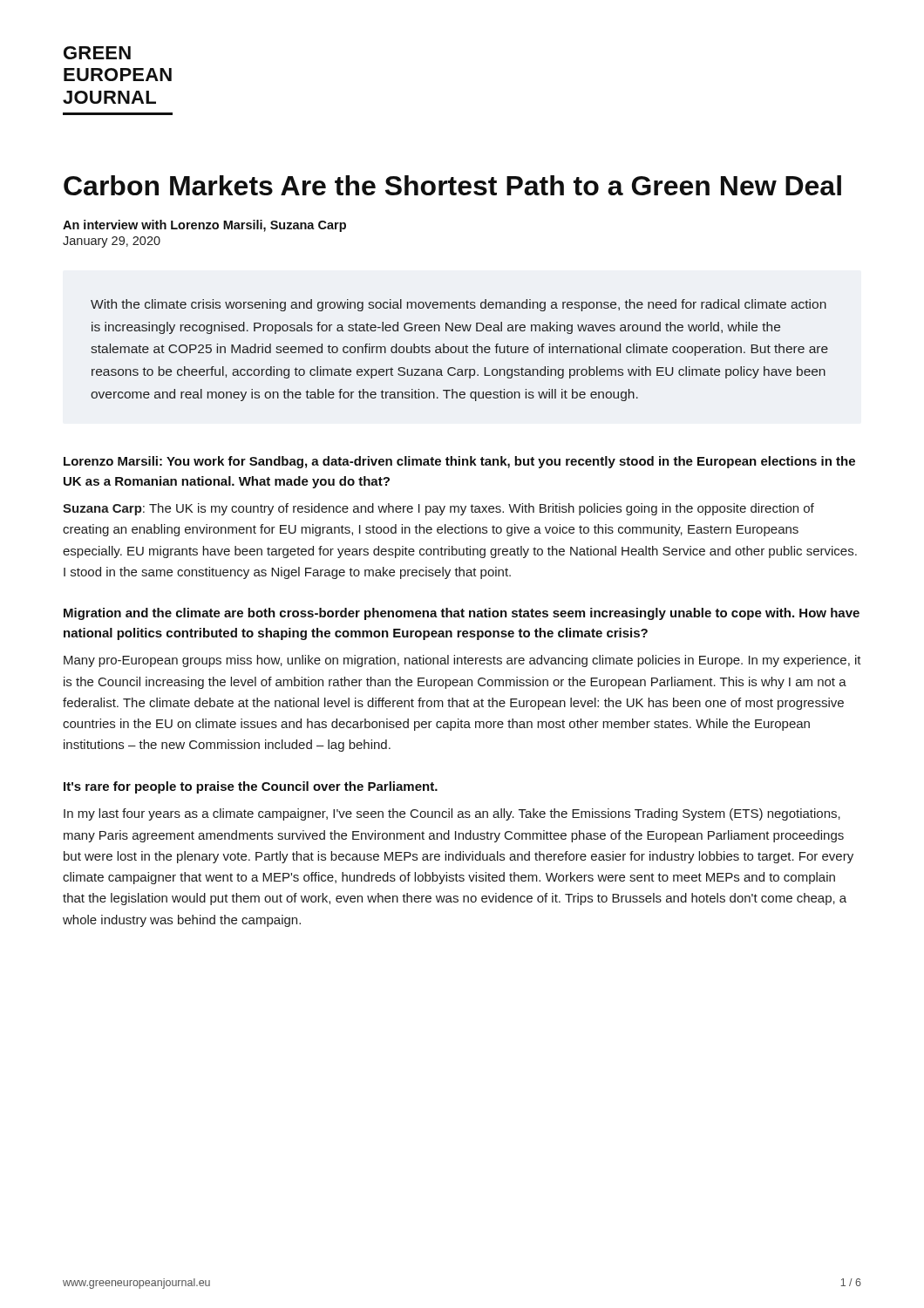Point to "January 29, 2020"

click(112, 241)
